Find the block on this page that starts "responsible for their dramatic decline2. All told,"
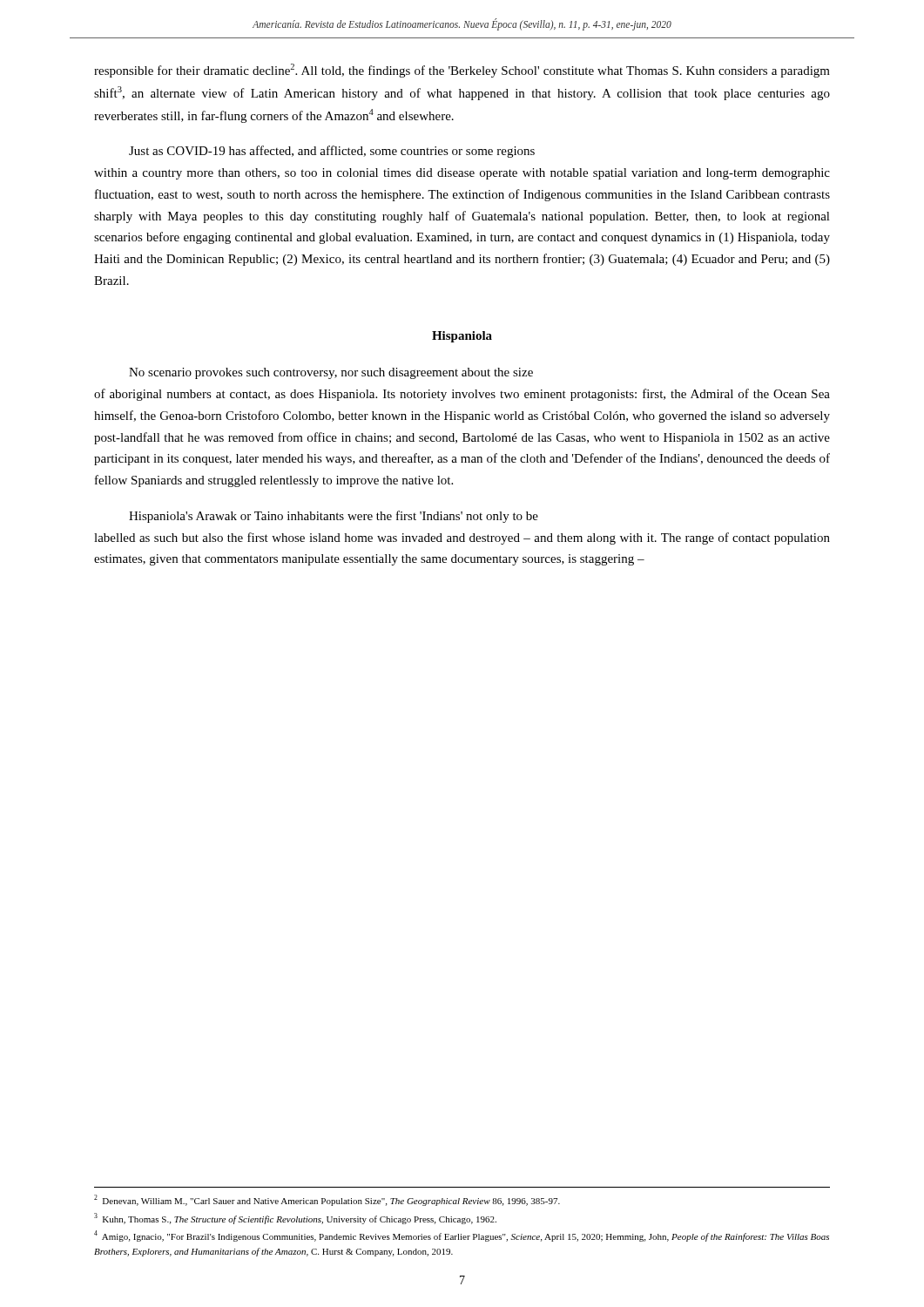The image size is (924, 1307). pyautogui.click(x=462, y=92)
